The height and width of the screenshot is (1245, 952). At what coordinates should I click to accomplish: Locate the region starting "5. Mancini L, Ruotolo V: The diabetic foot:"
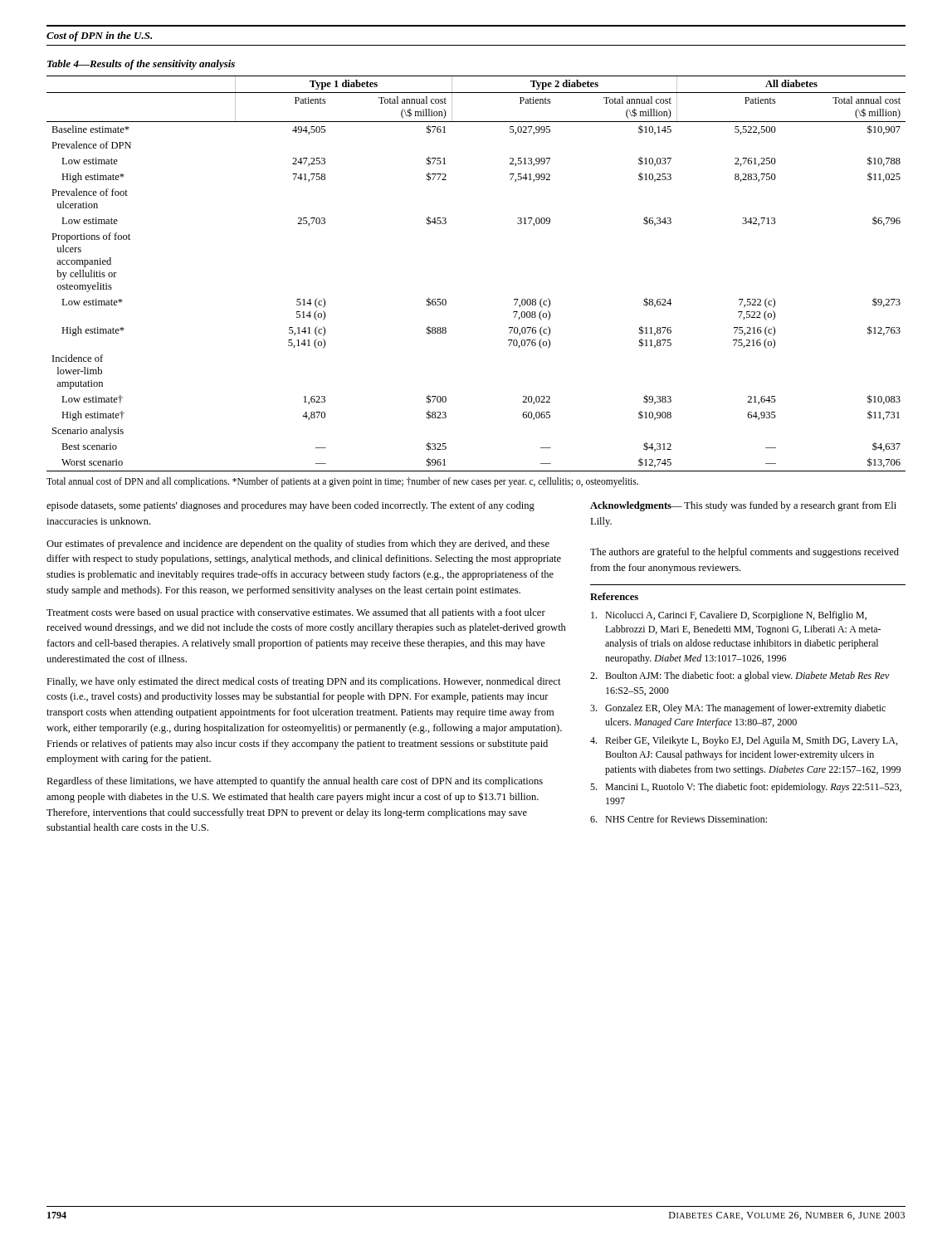(x=748, y=795)
